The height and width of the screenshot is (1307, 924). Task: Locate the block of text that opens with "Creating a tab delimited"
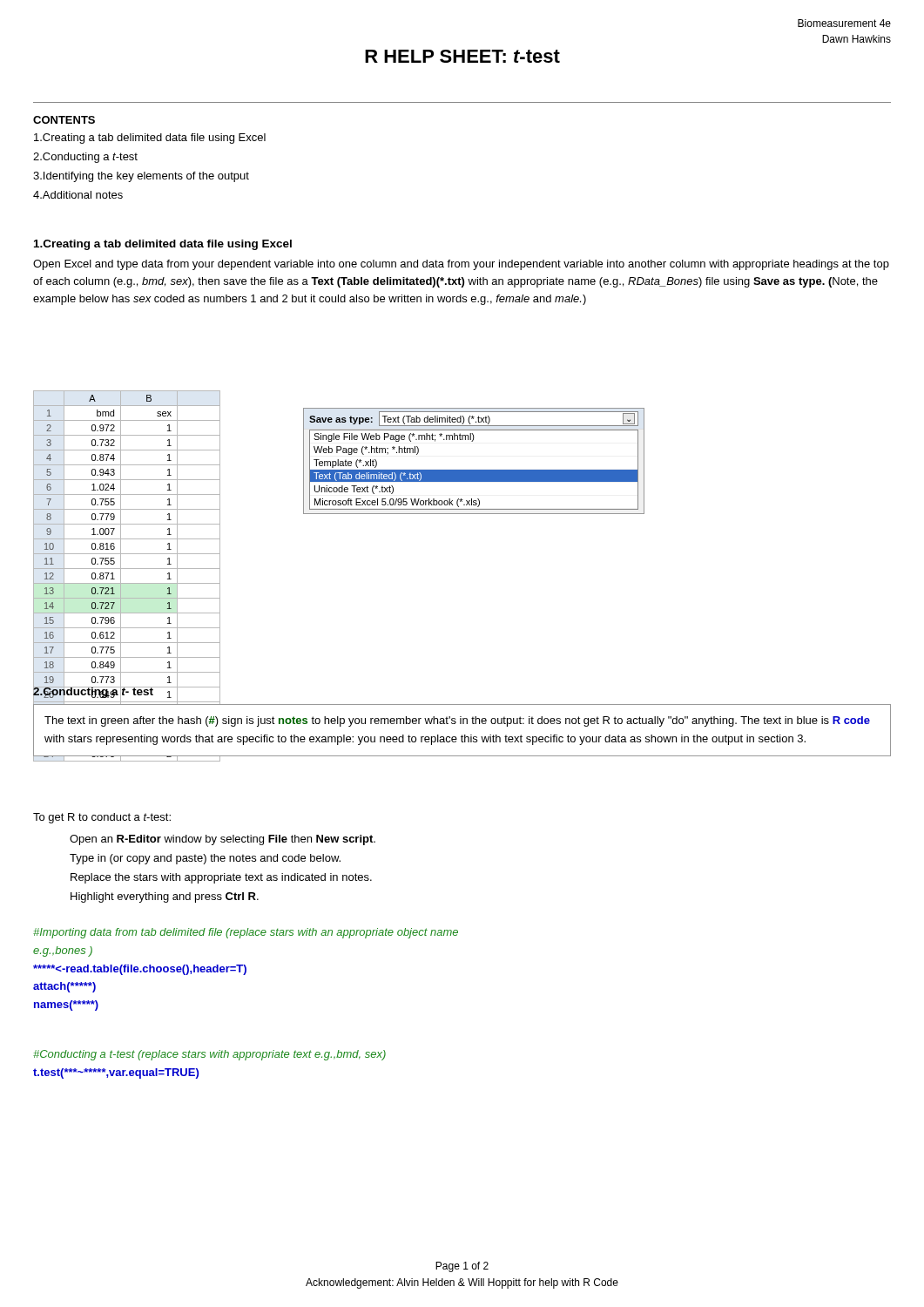pyautogui.click(x=150, y=137)
